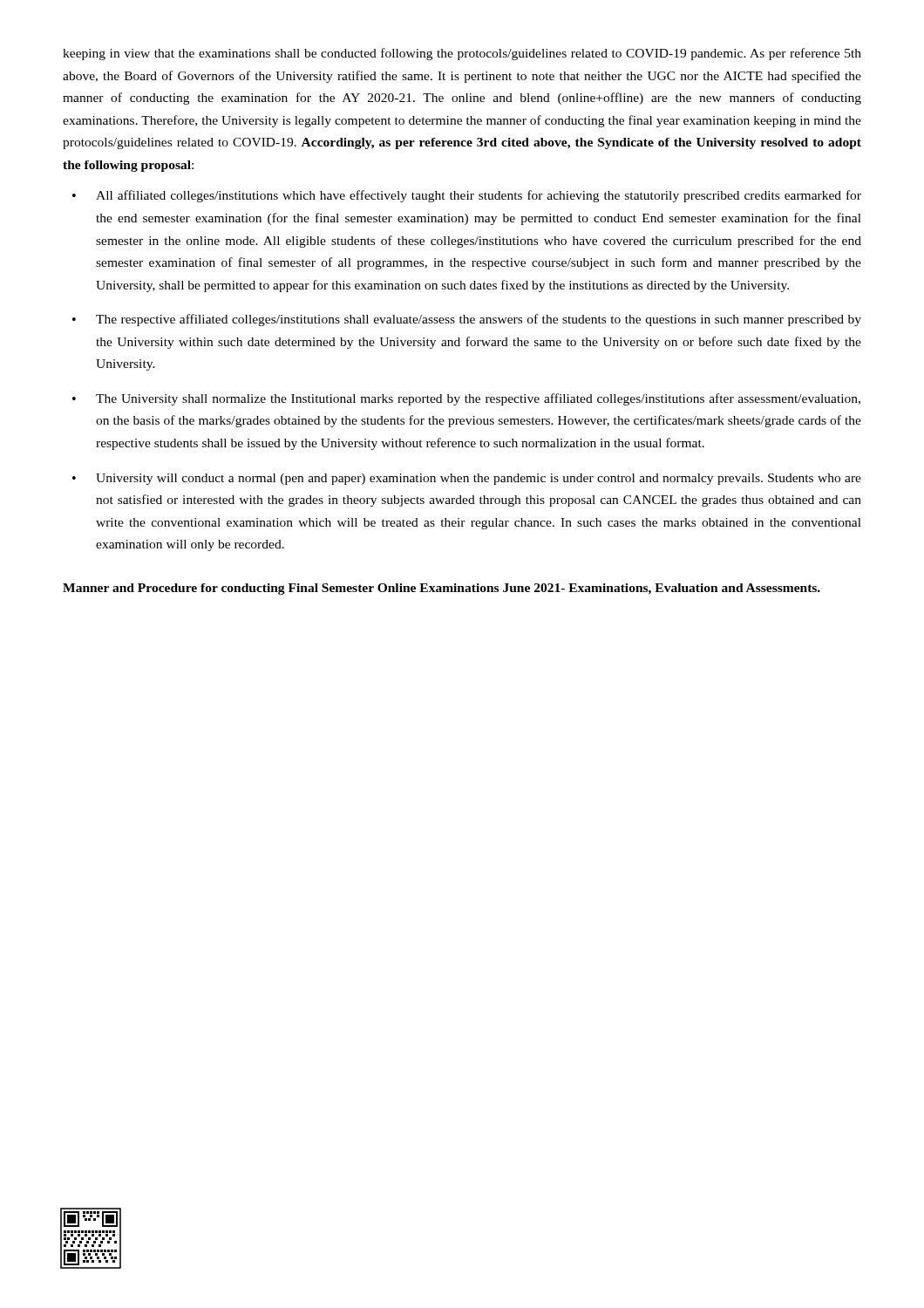
Task: Point to the region starting "• The University shall"
Action: (x=462, y=420)
